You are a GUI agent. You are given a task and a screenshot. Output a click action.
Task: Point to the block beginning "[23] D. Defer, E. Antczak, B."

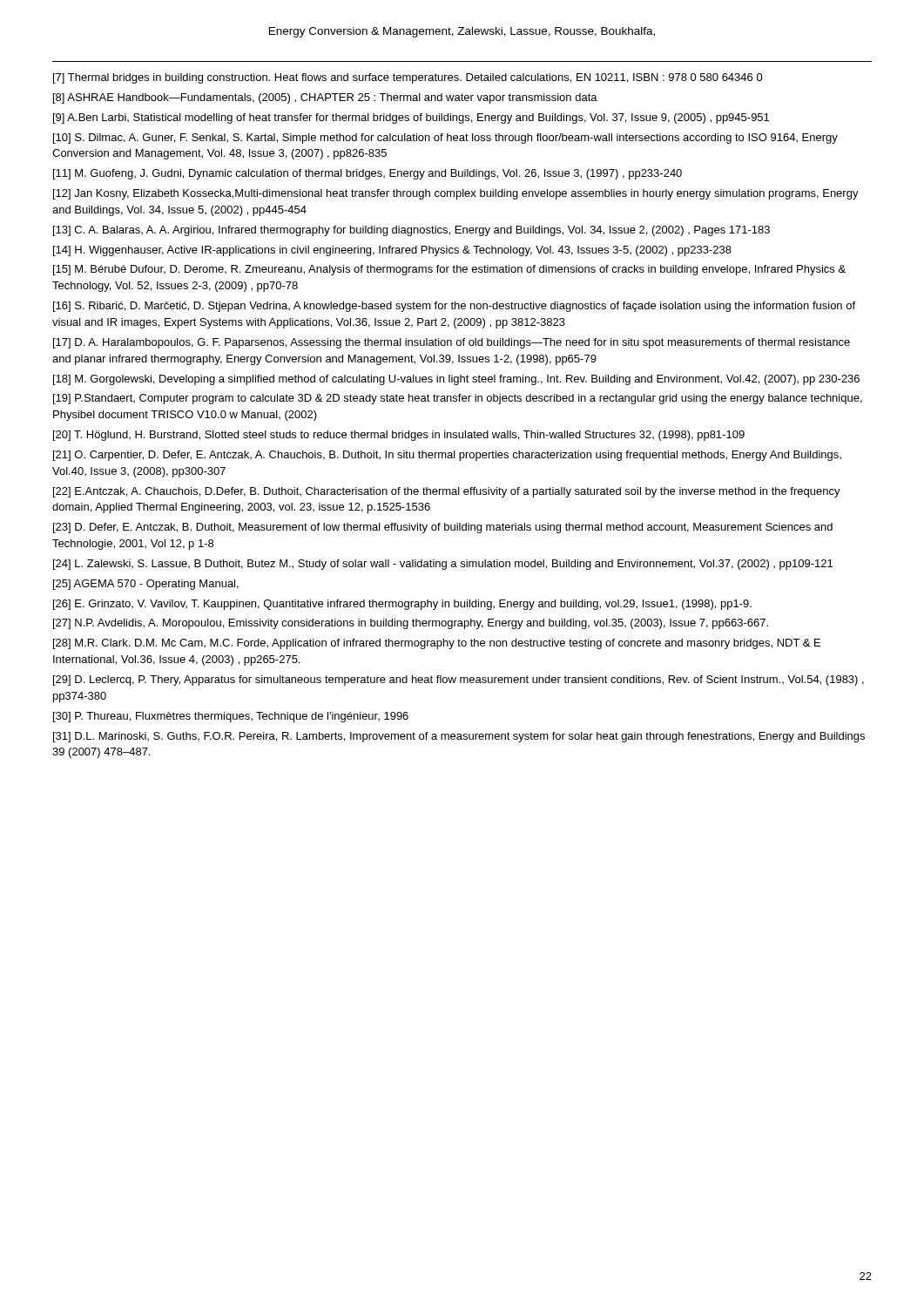point(443,535)
